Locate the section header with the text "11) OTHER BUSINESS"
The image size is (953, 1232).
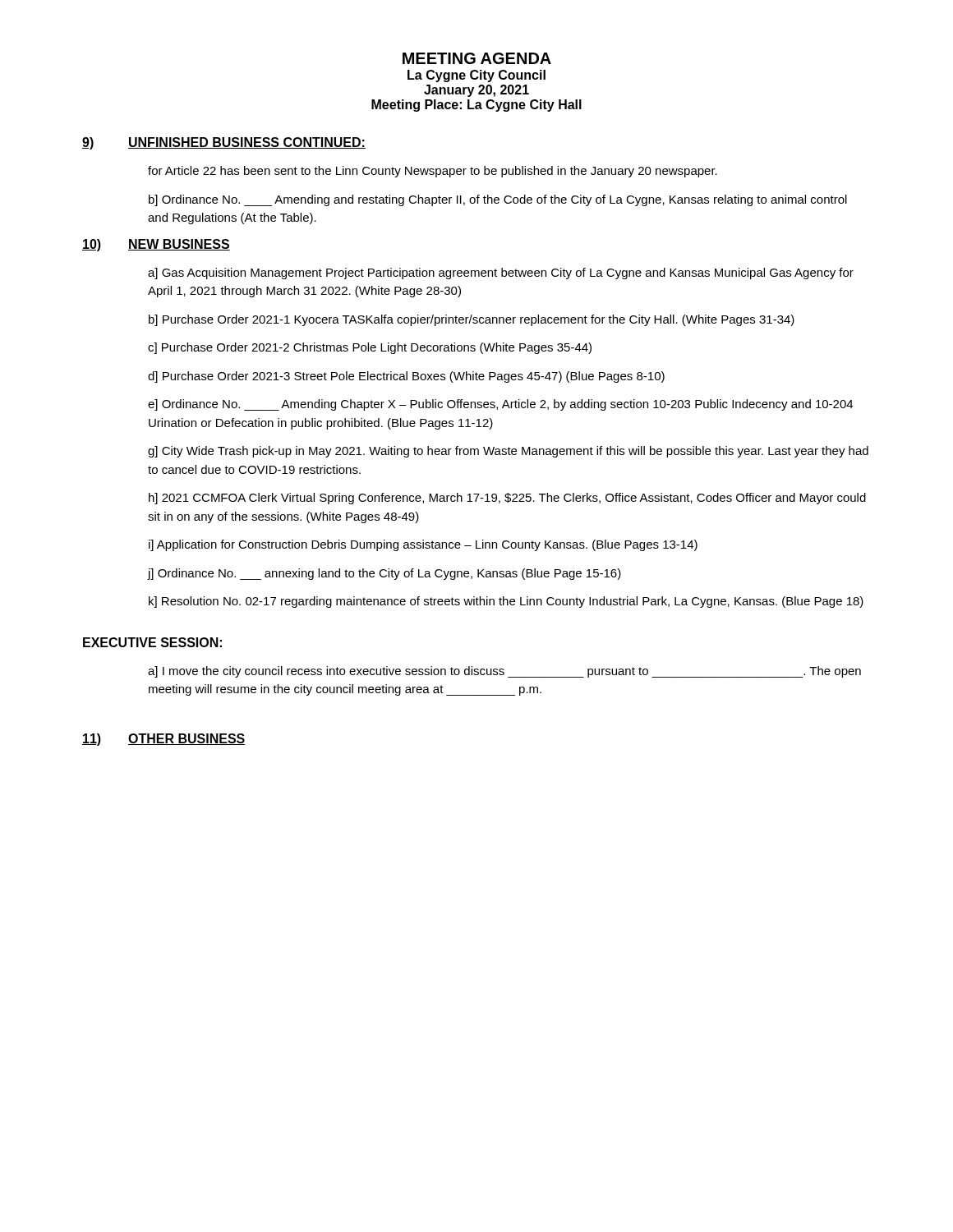(x=164, y=739)
